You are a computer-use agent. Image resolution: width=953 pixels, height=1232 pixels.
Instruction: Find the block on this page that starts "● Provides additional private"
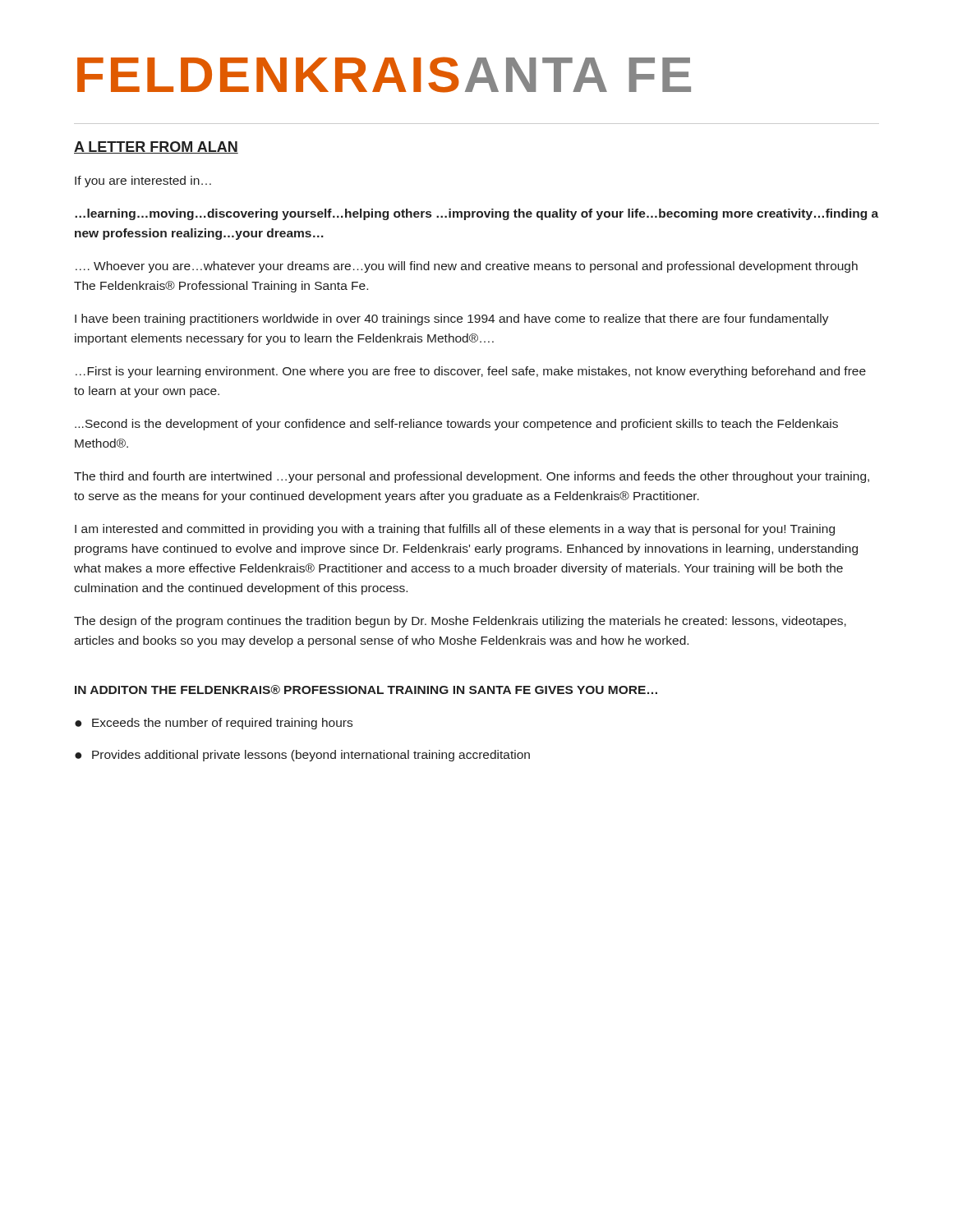click(302, 755)
